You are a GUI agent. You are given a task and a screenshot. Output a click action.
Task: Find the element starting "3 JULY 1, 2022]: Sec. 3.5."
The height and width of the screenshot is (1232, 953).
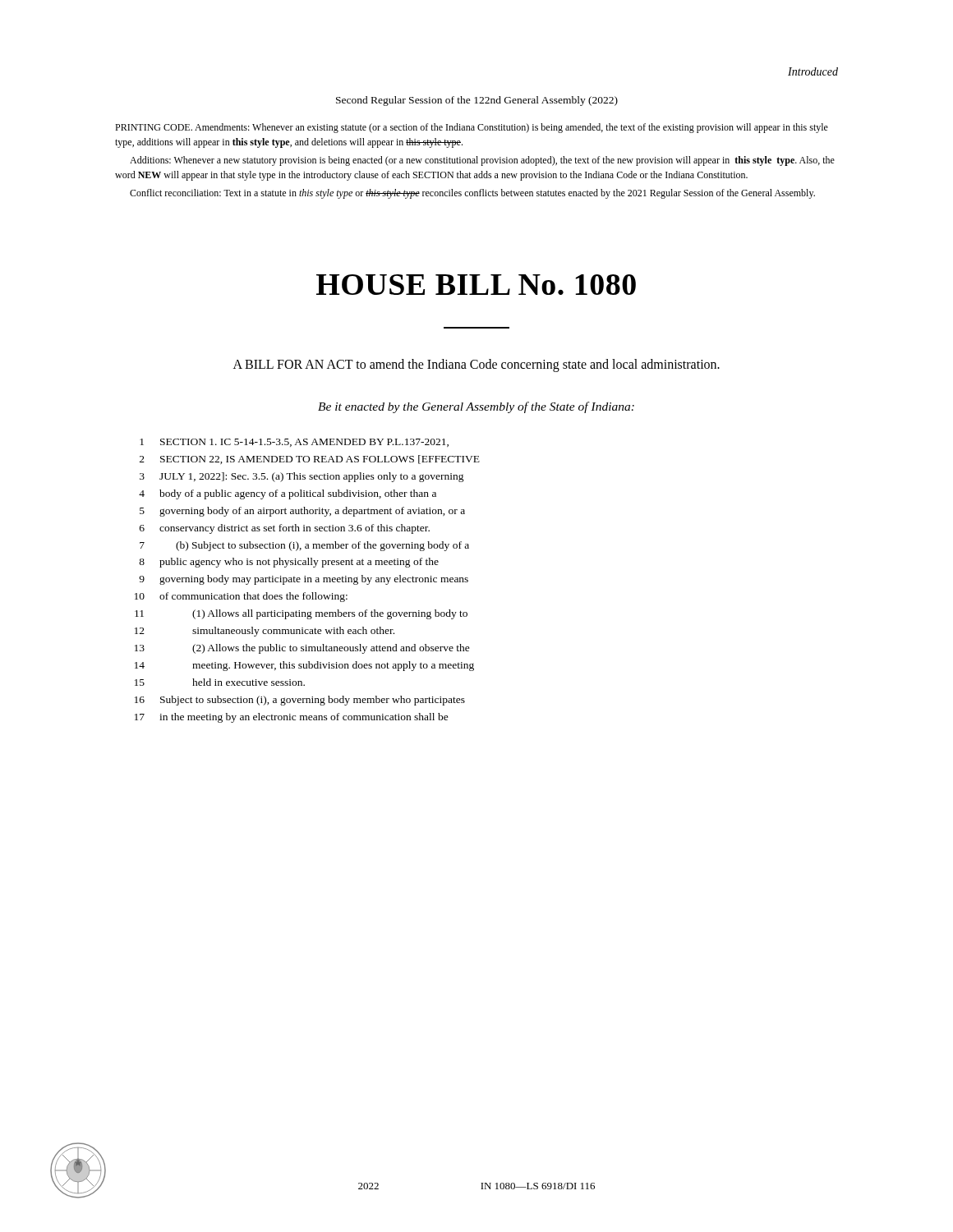pos(302,477)
